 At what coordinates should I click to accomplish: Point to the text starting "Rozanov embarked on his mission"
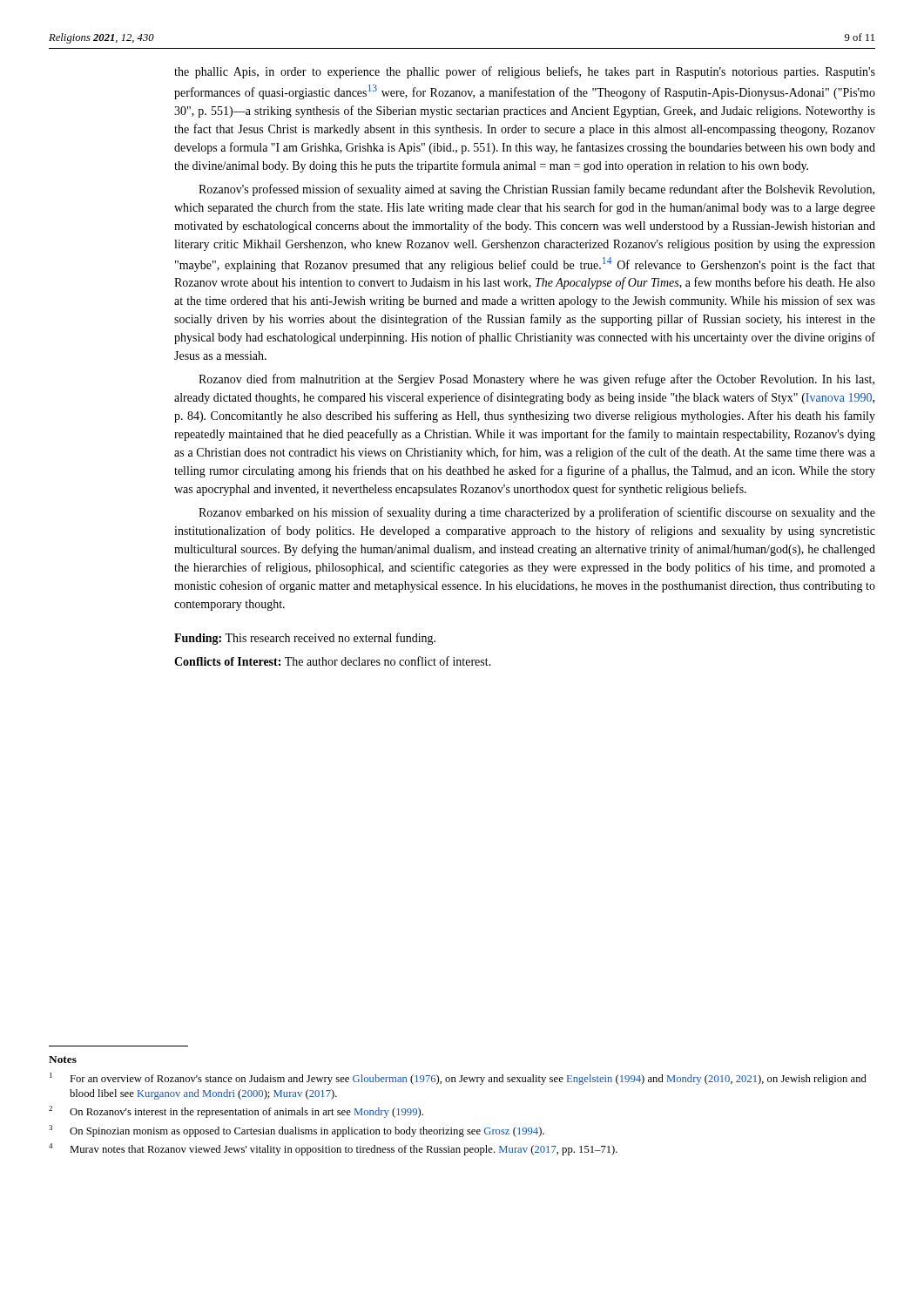point(525,559)
